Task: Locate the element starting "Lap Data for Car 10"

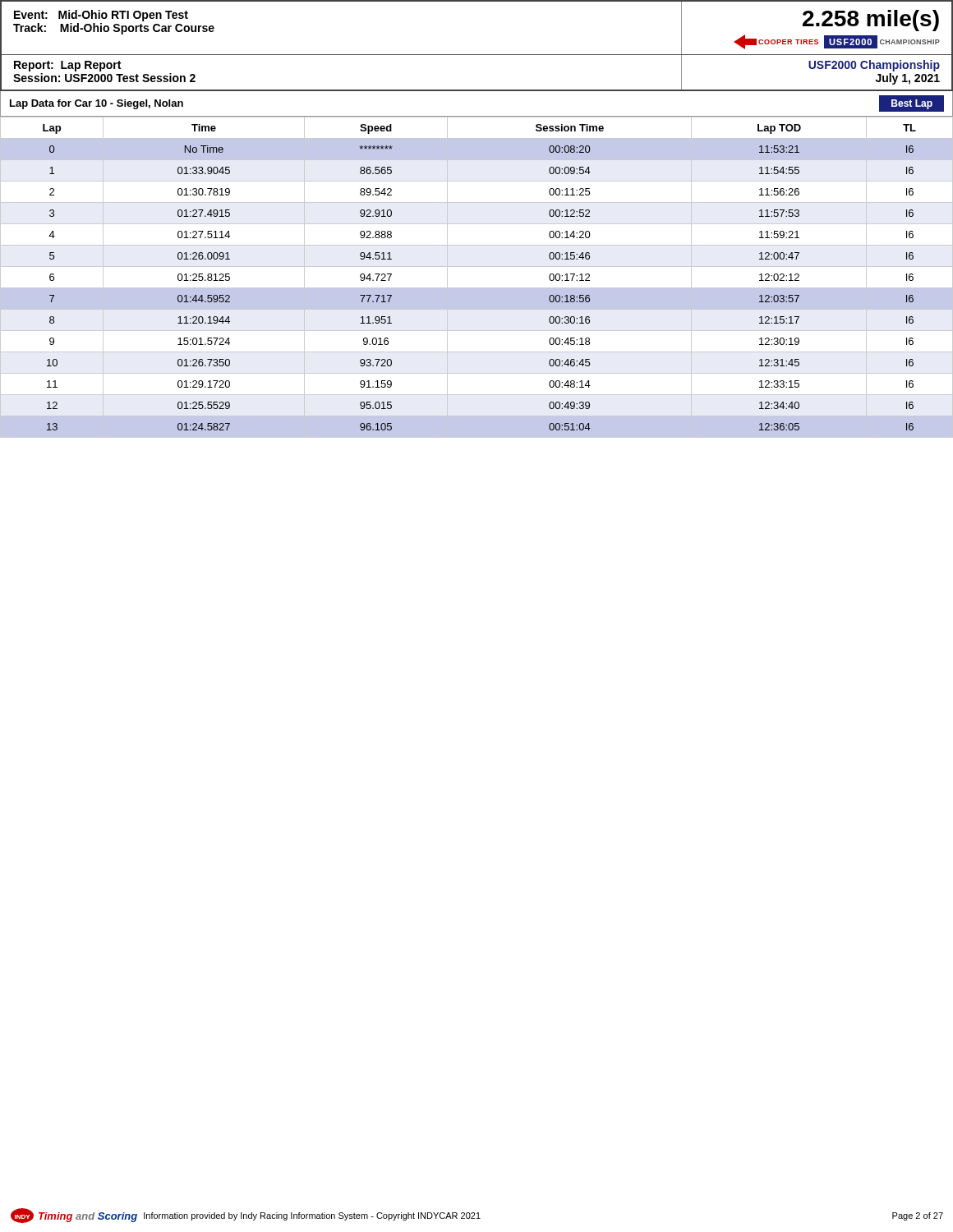Action: click(101, 103)
